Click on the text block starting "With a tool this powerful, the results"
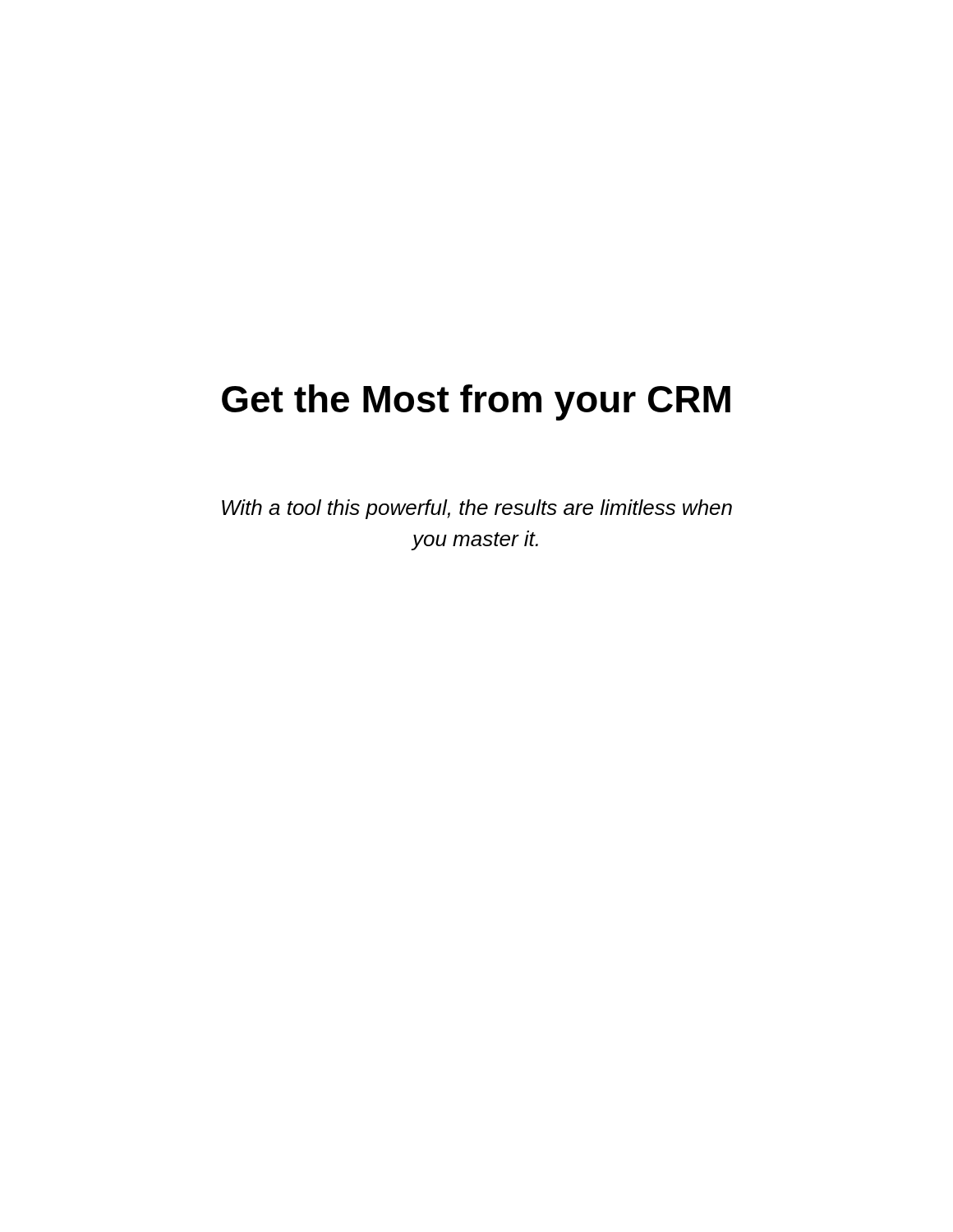 point(476,524)
